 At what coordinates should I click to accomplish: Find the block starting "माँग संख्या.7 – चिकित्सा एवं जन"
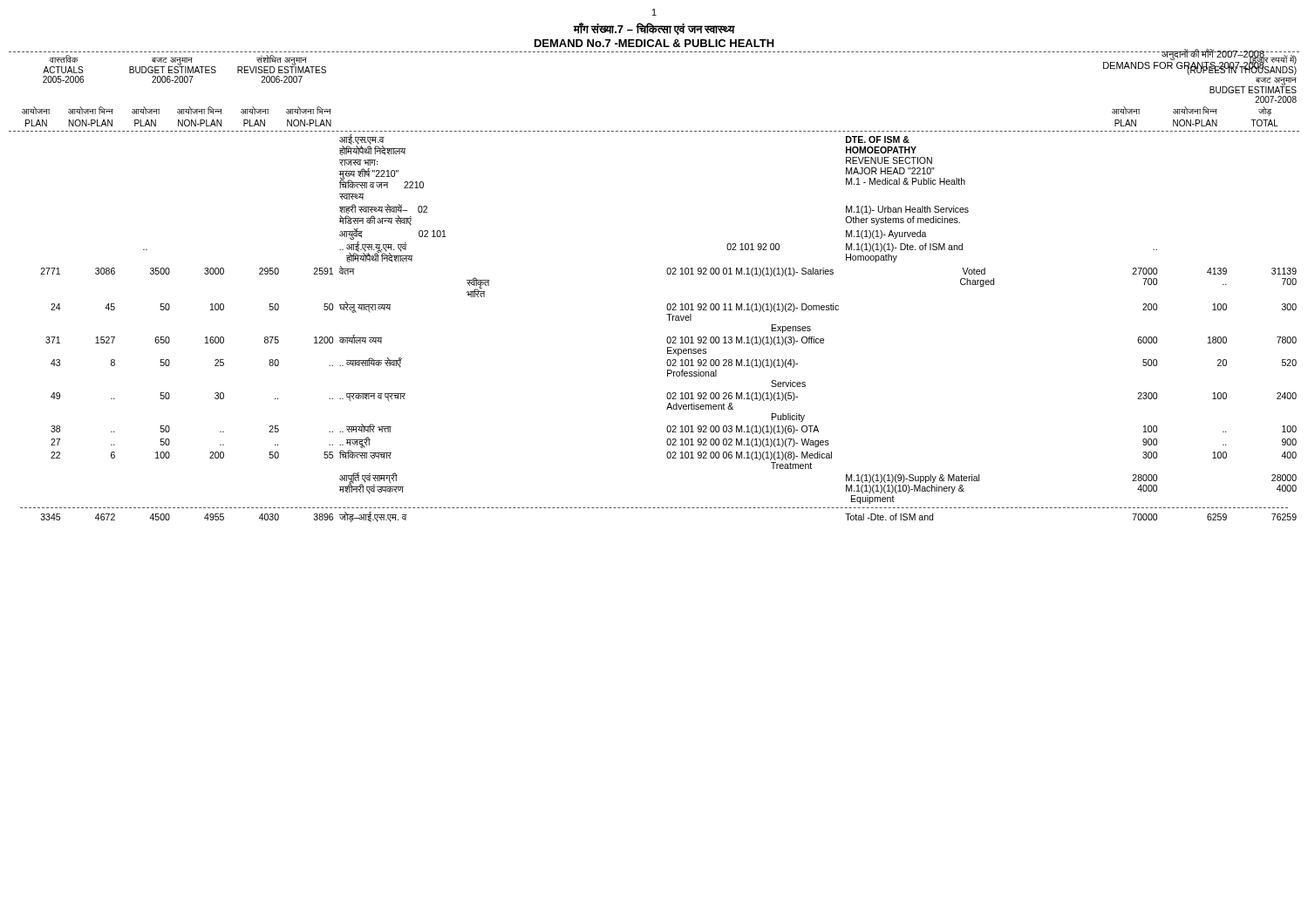(x=654, y=36)
